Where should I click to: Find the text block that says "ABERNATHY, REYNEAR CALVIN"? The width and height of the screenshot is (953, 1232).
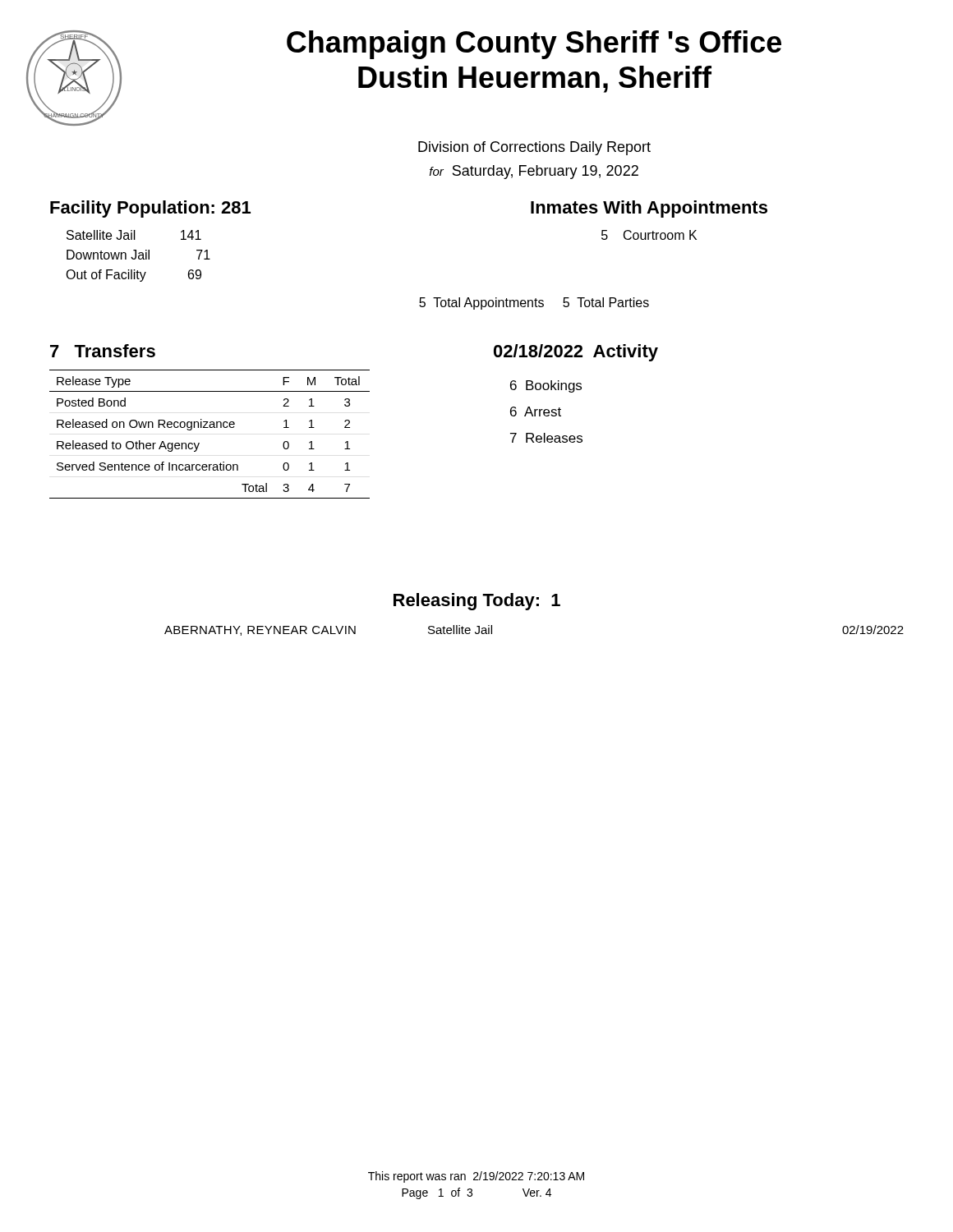click(260, 630)
